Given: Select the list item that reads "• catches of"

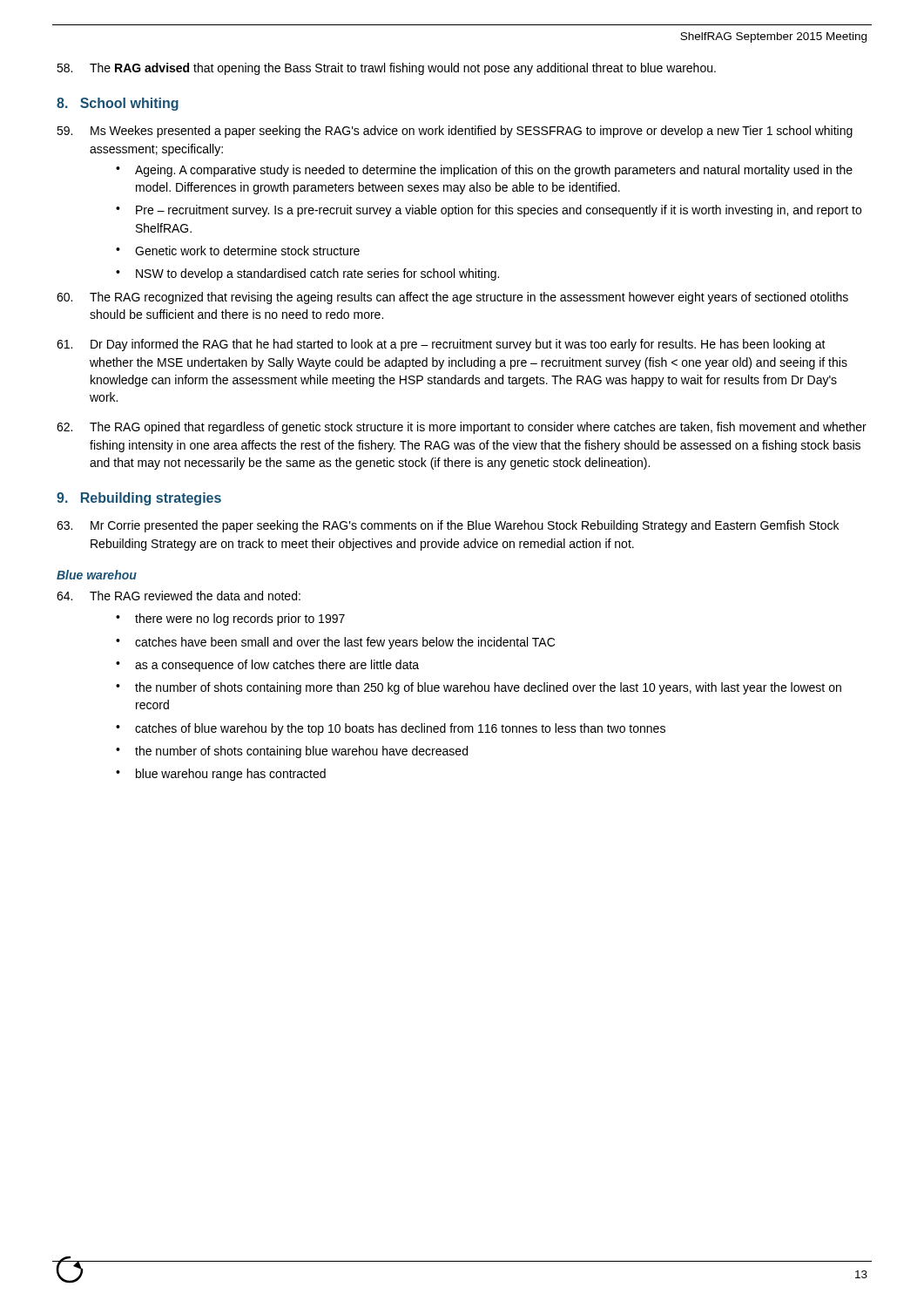Looking at the screenshot, I should click(492, 728).
